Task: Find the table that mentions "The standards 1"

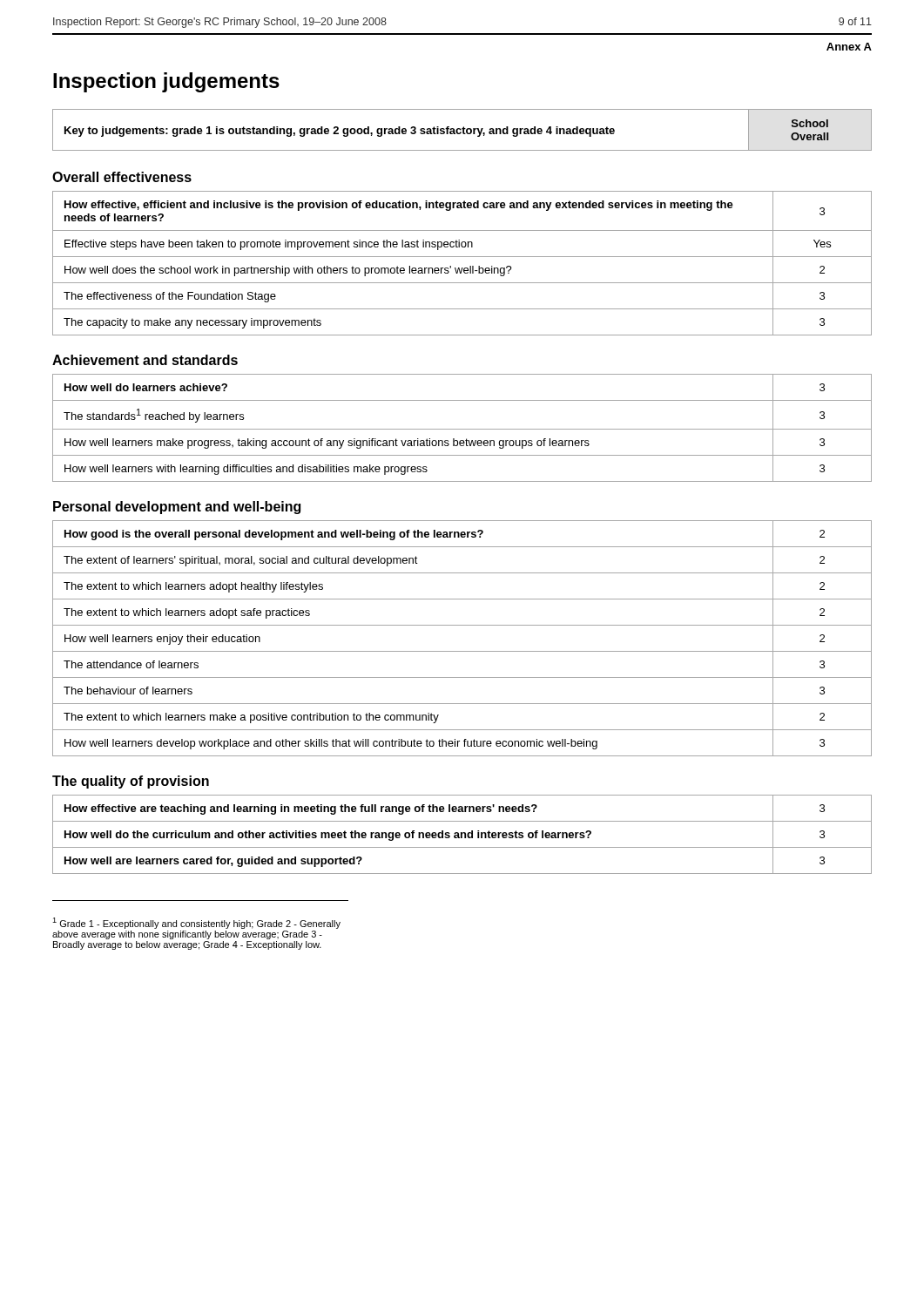Action: coord(462,428)
